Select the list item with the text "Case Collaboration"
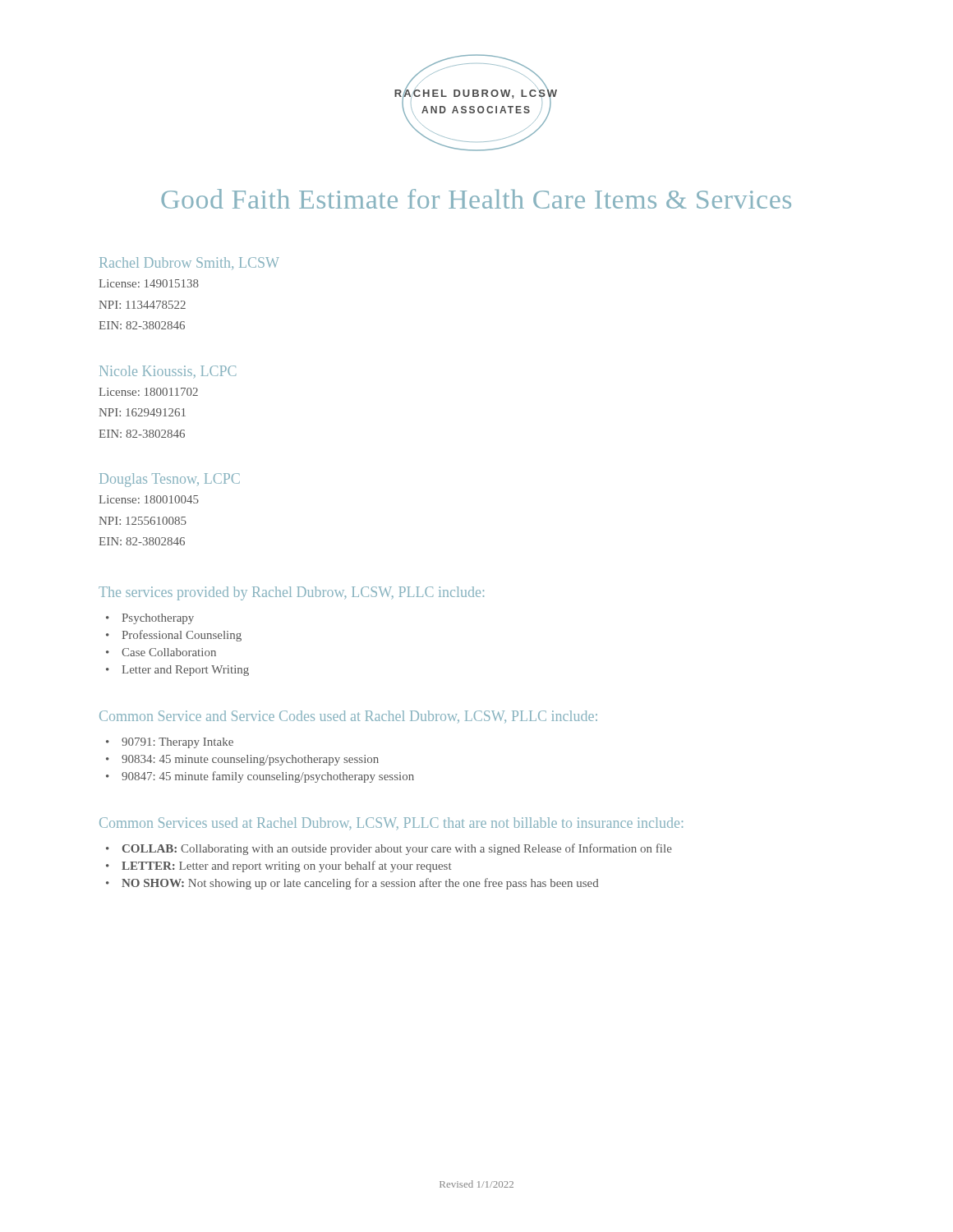The height and width of the screenshot is (1232, 953). point(169,652)
